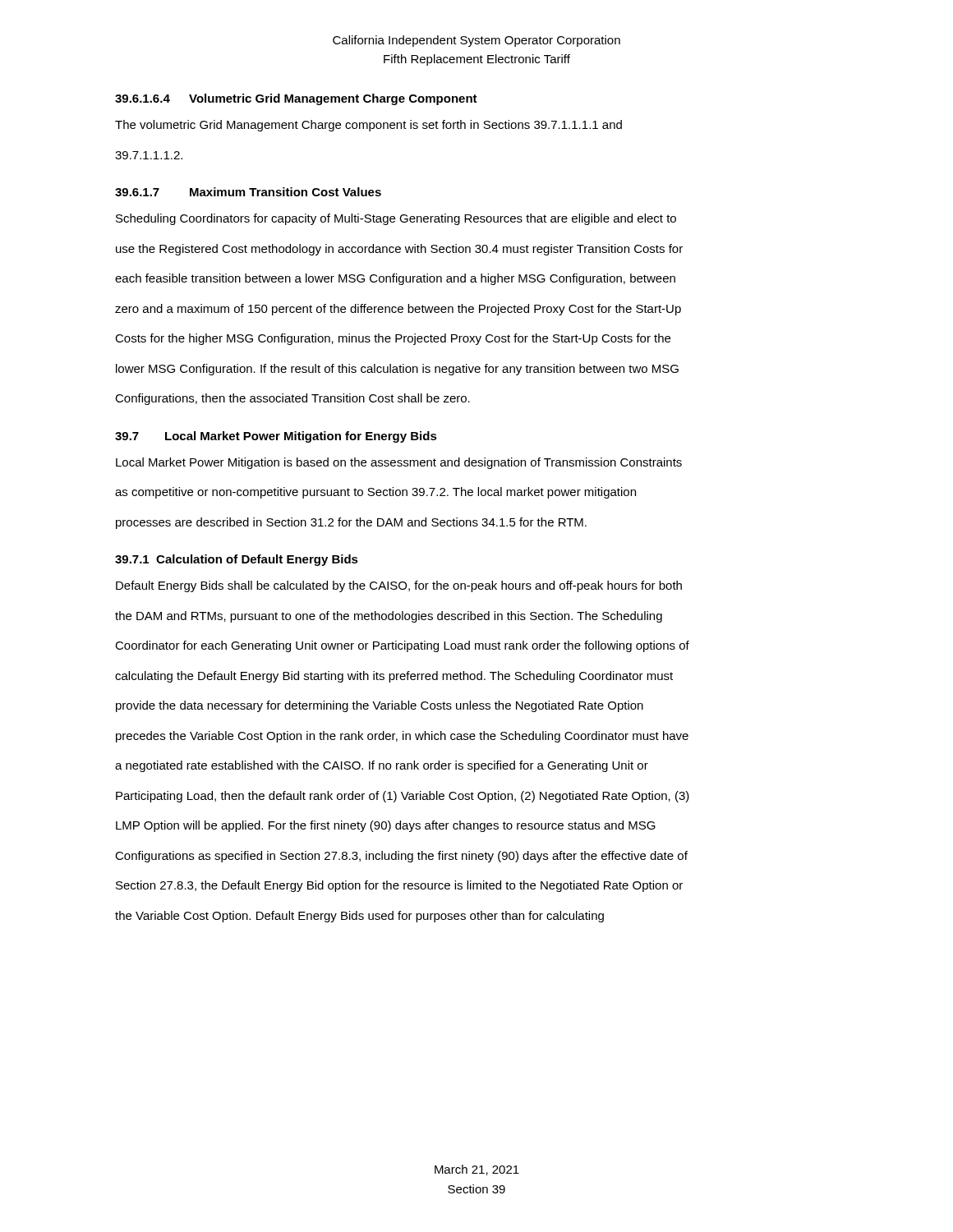The height and width of the screenshot is (1232, 953).
Task: Find the block on this page that starts "Local Market Power"
Action: (x=399, y=462)
